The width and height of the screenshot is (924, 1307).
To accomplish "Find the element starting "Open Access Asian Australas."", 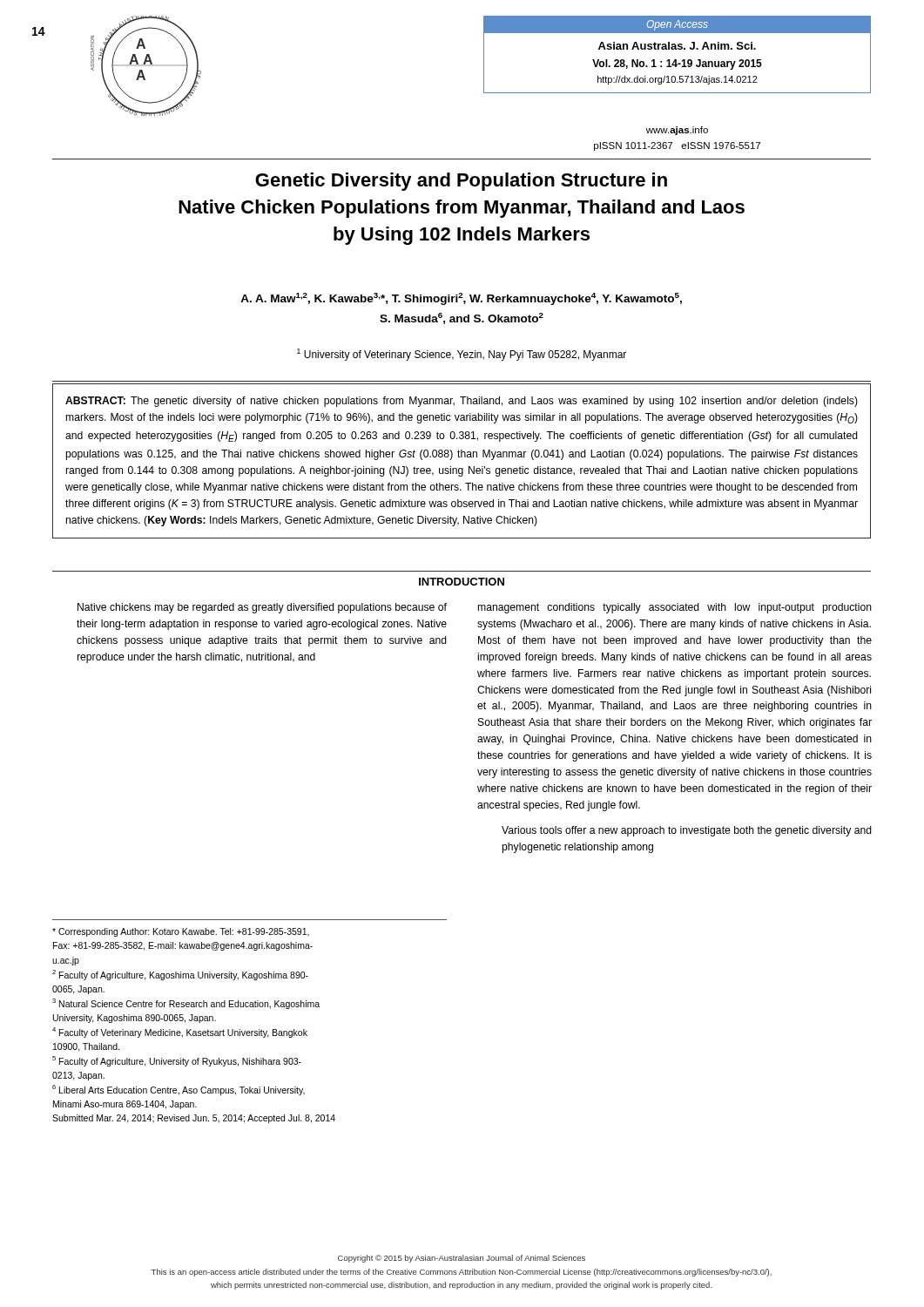I will (x=677, y=54).
